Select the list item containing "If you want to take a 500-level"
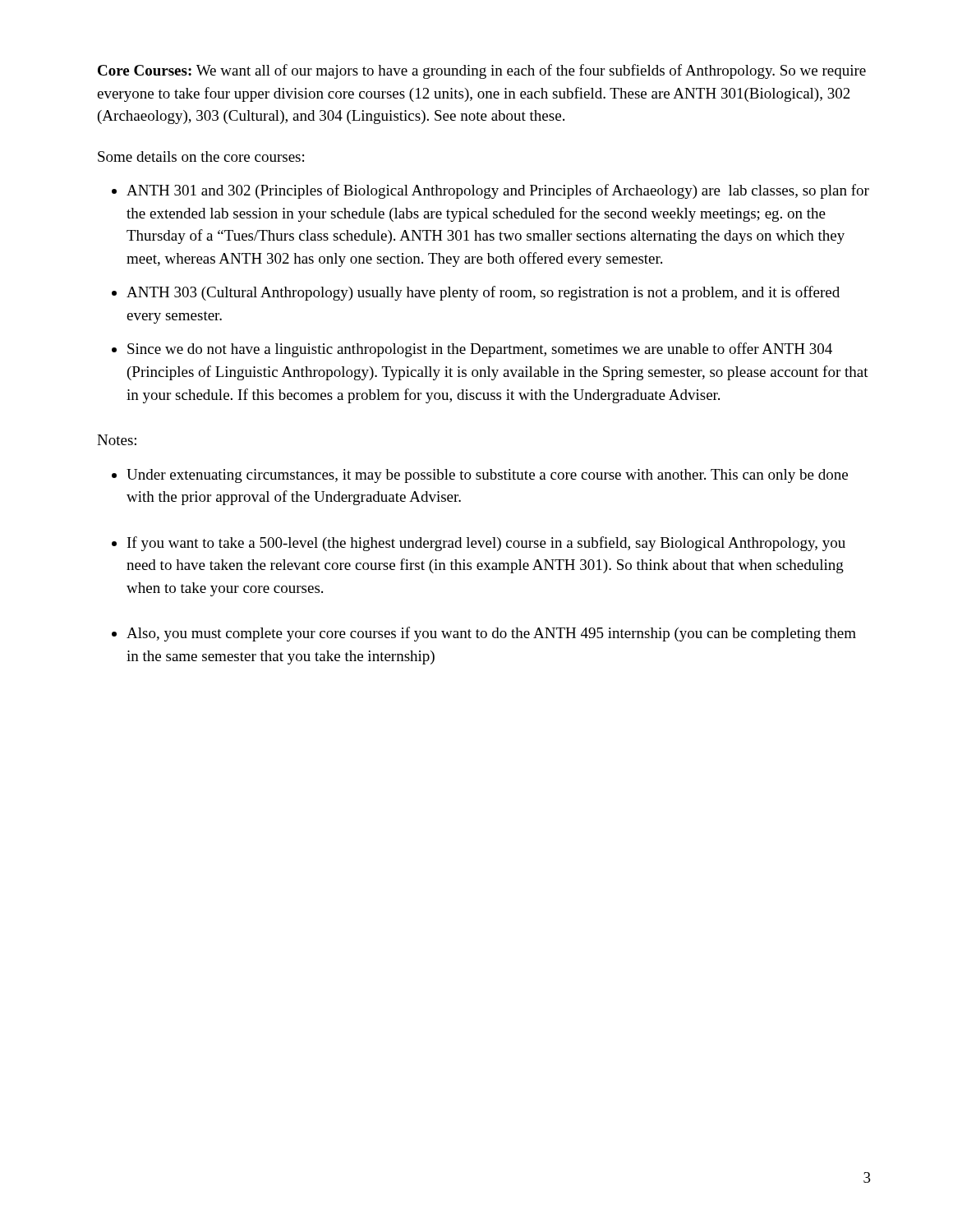 pyautogui.click(x=486, y=565)
